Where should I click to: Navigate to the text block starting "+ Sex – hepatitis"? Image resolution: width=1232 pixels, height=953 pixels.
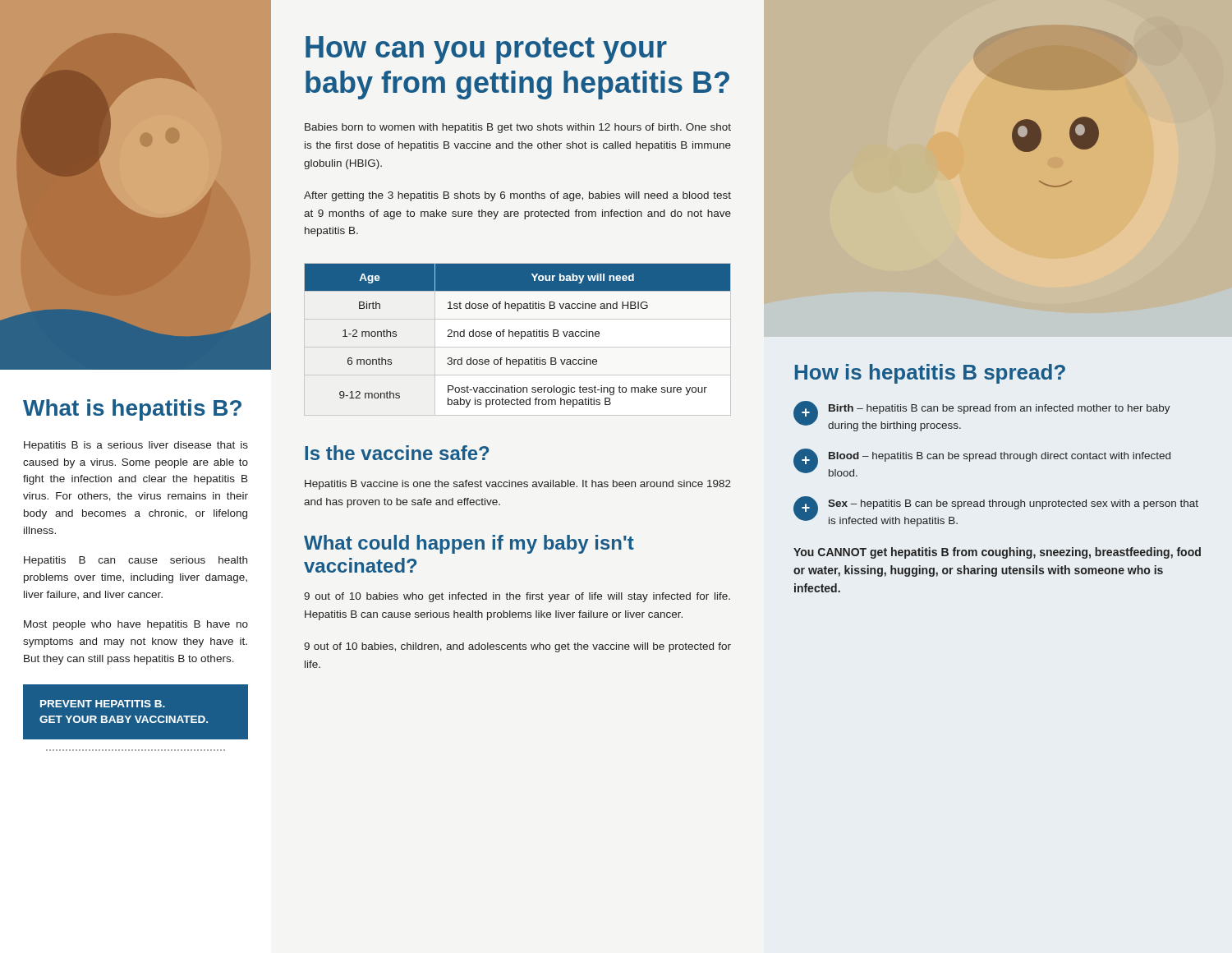[x=998, y=512]
